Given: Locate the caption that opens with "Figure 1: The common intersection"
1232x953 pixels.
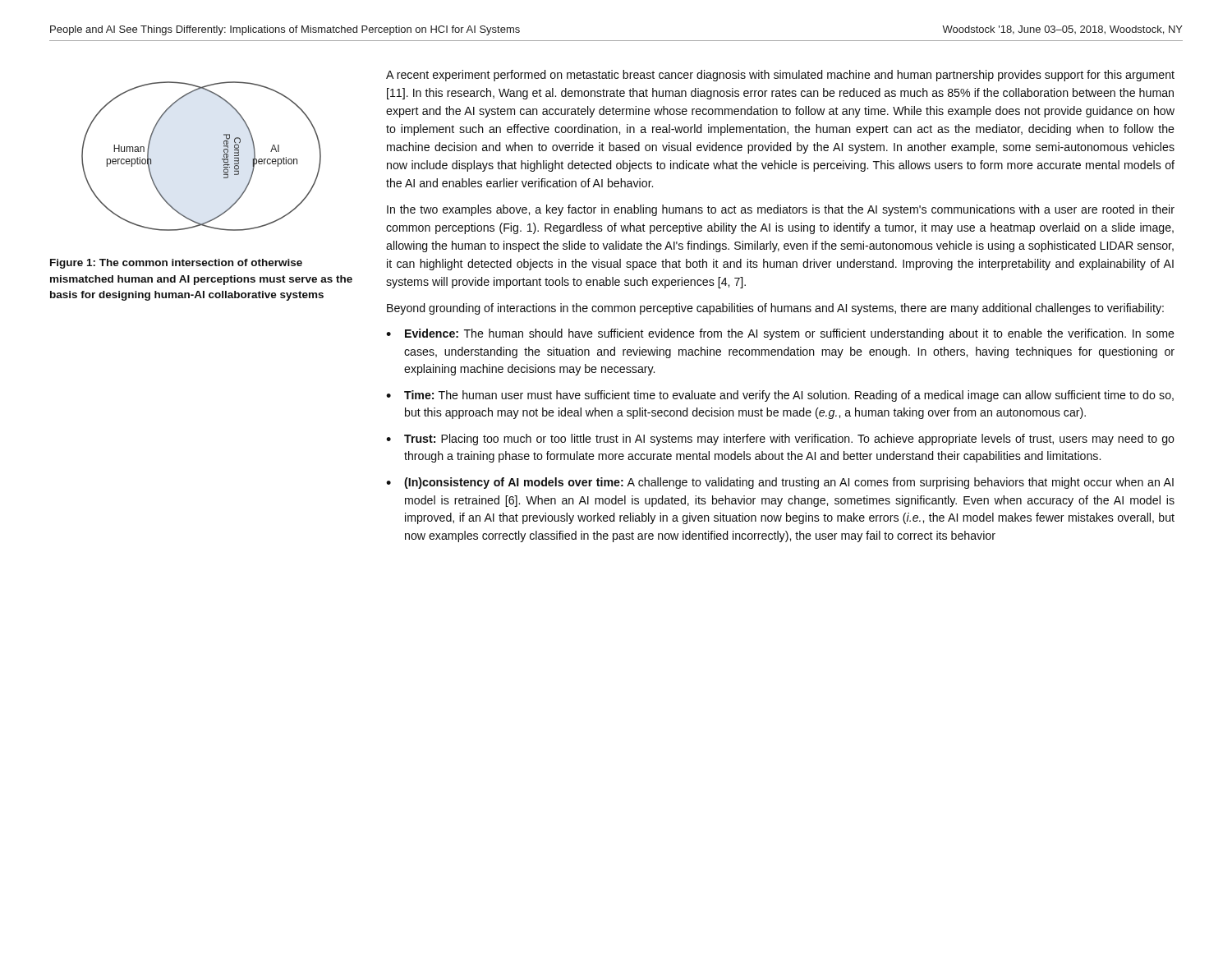Looking at the screenshot, I should [x=201, y=279].
